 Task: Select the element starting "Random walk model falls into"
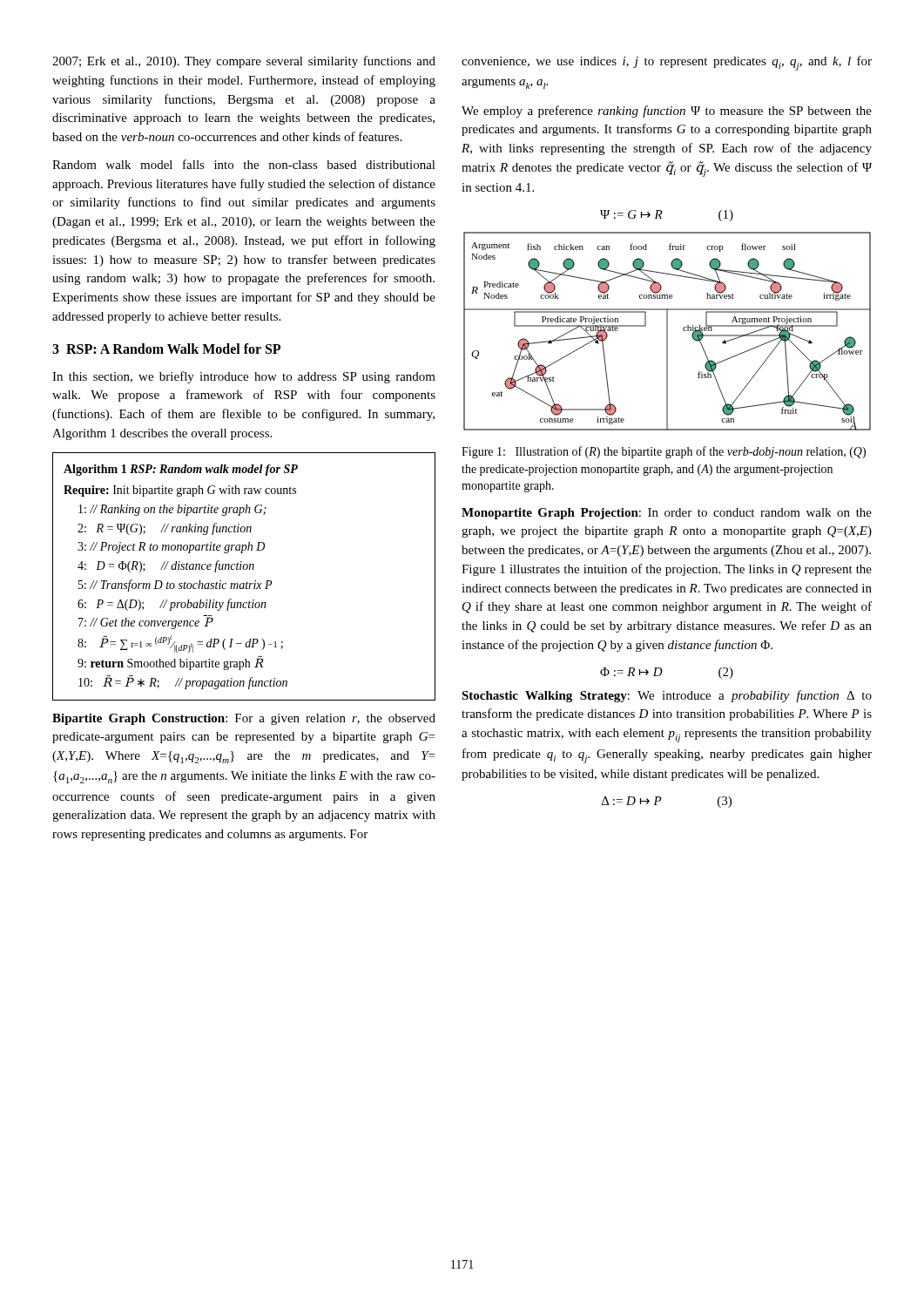click(x=244, y=241)
